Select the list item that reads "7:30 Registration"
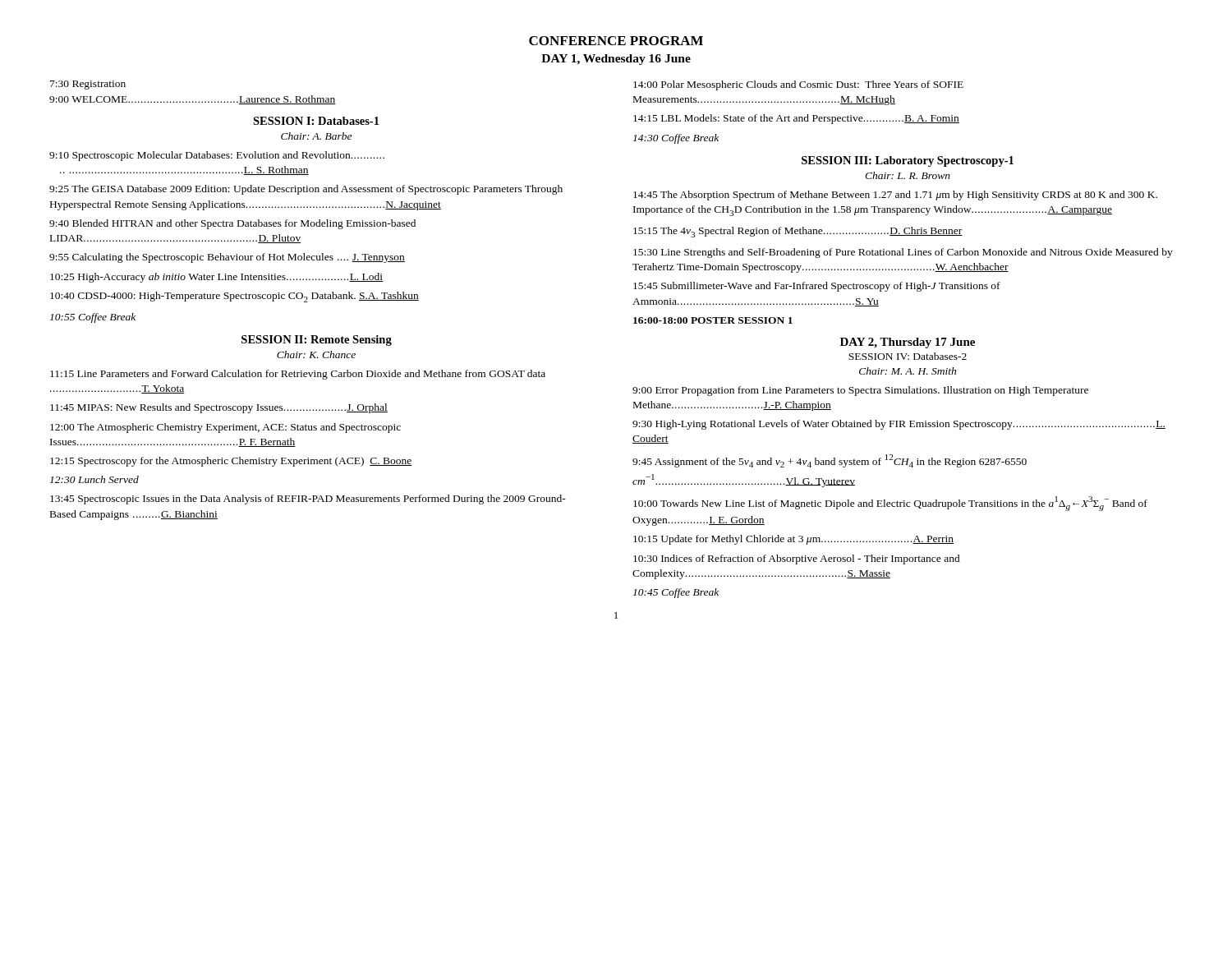 click(88, 83)
